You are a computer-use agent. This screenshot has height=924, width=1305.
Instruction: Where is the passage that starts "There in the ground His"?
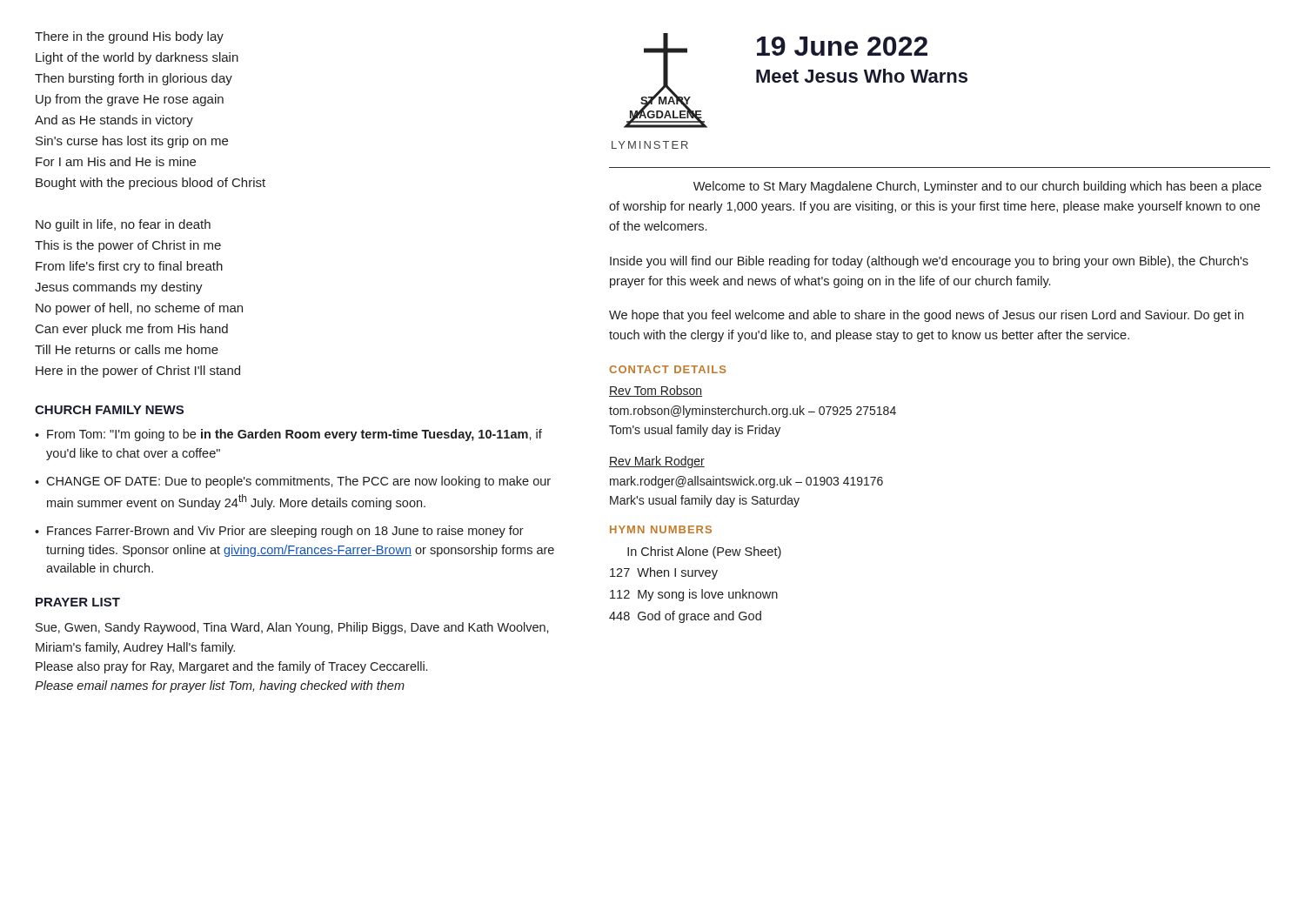(129, 37)
